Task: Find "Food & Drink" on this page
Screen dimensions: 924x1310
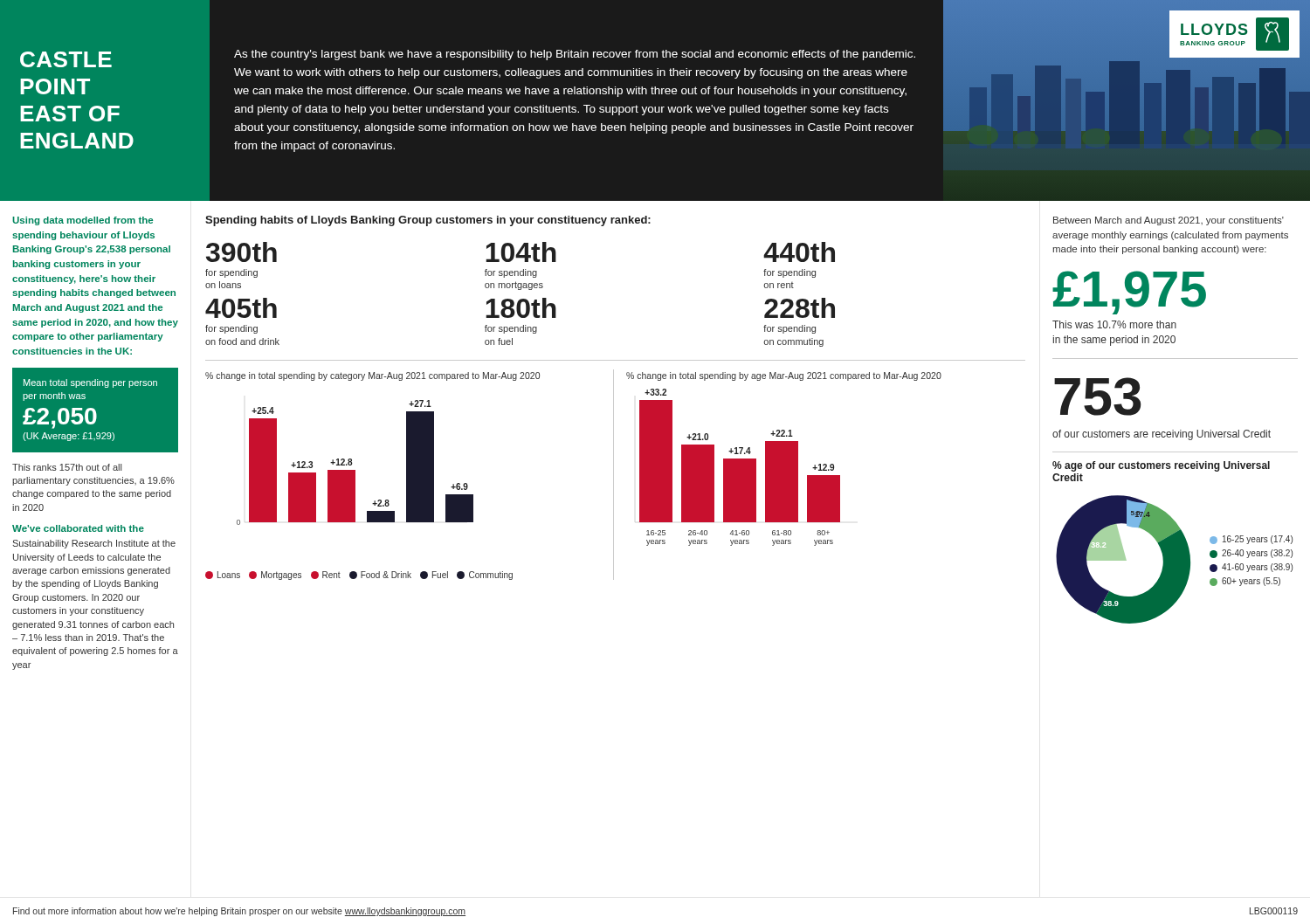Action: click(x=380, y=575)
